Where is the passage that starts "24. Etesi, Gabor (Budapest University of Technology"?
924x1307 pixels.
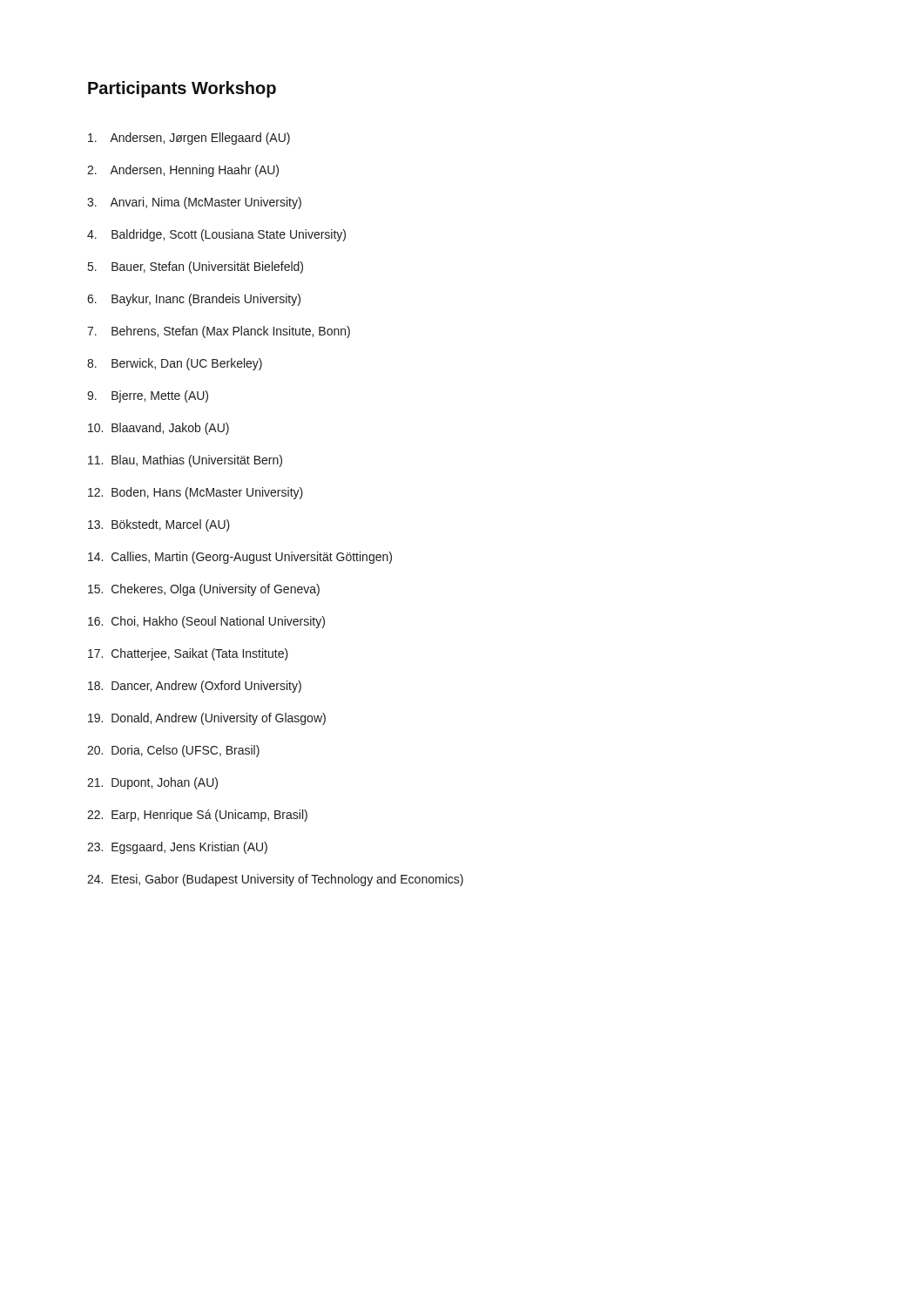coord(275,879)
